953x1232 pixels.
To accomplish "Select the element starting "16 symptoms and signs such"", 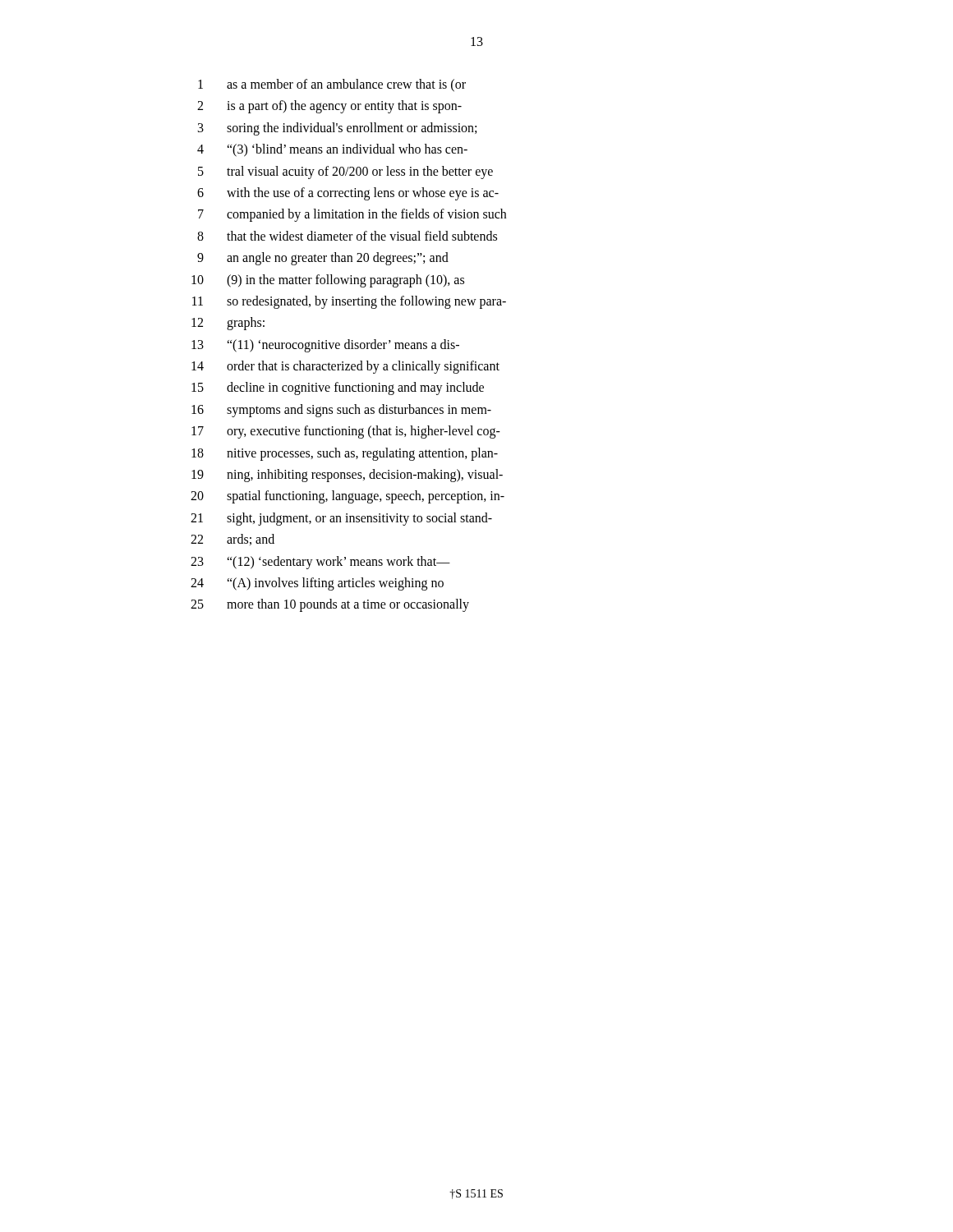I will click(341, 411).
